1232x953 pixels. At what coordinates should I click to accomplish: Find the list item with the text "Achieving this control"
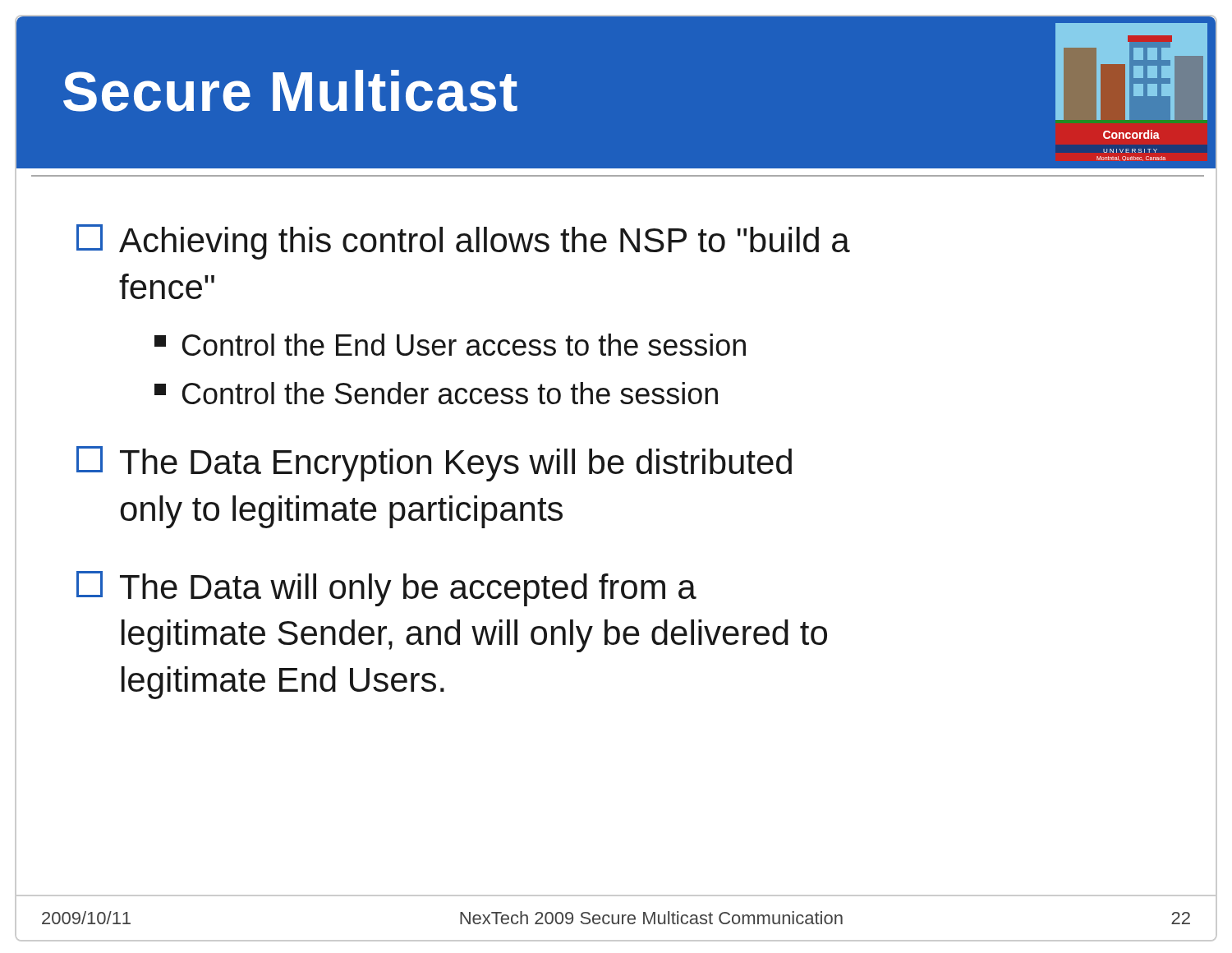pos(463,264)
